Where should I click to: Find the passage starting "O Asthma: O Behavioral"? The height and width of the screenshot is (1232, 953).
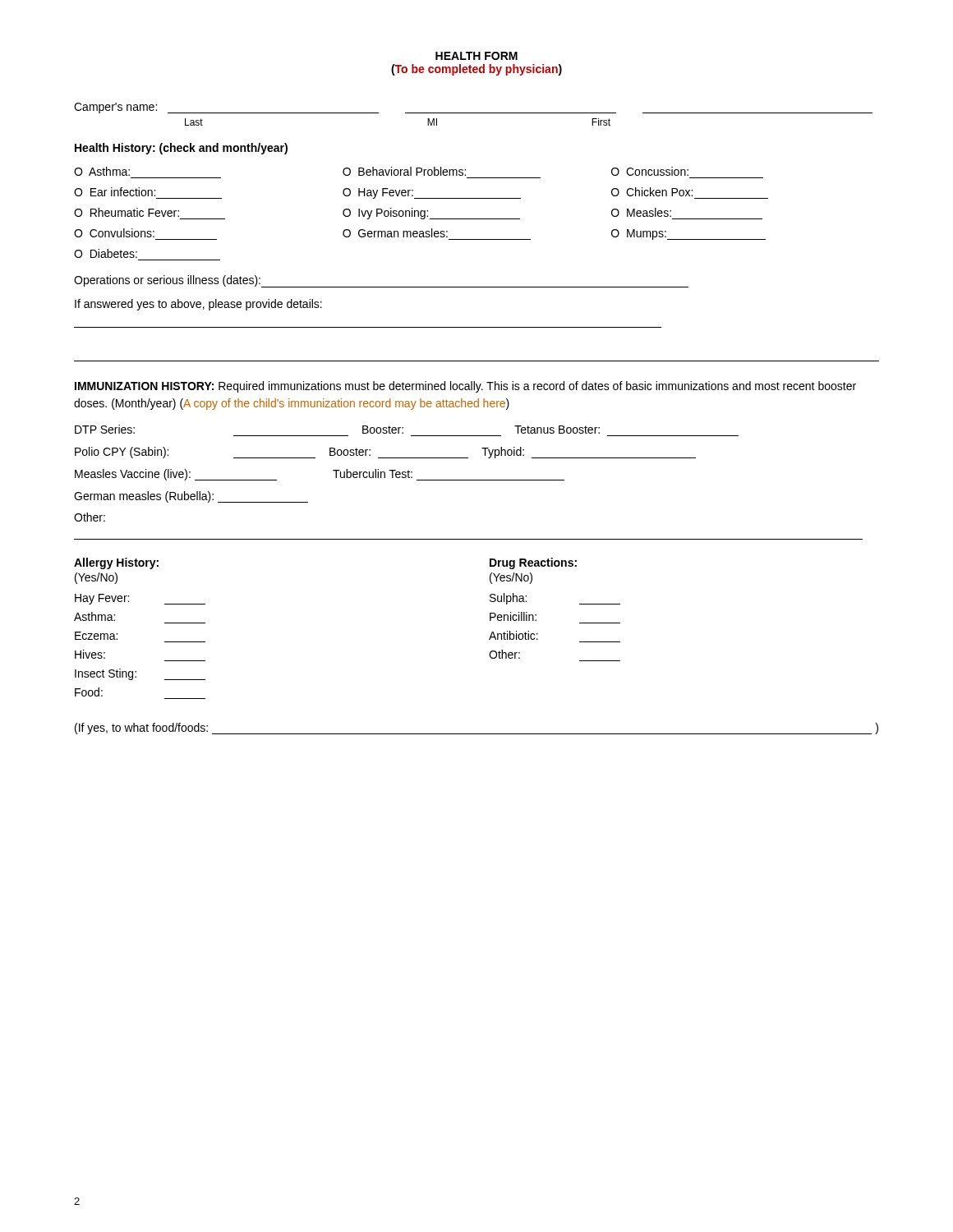476,171
